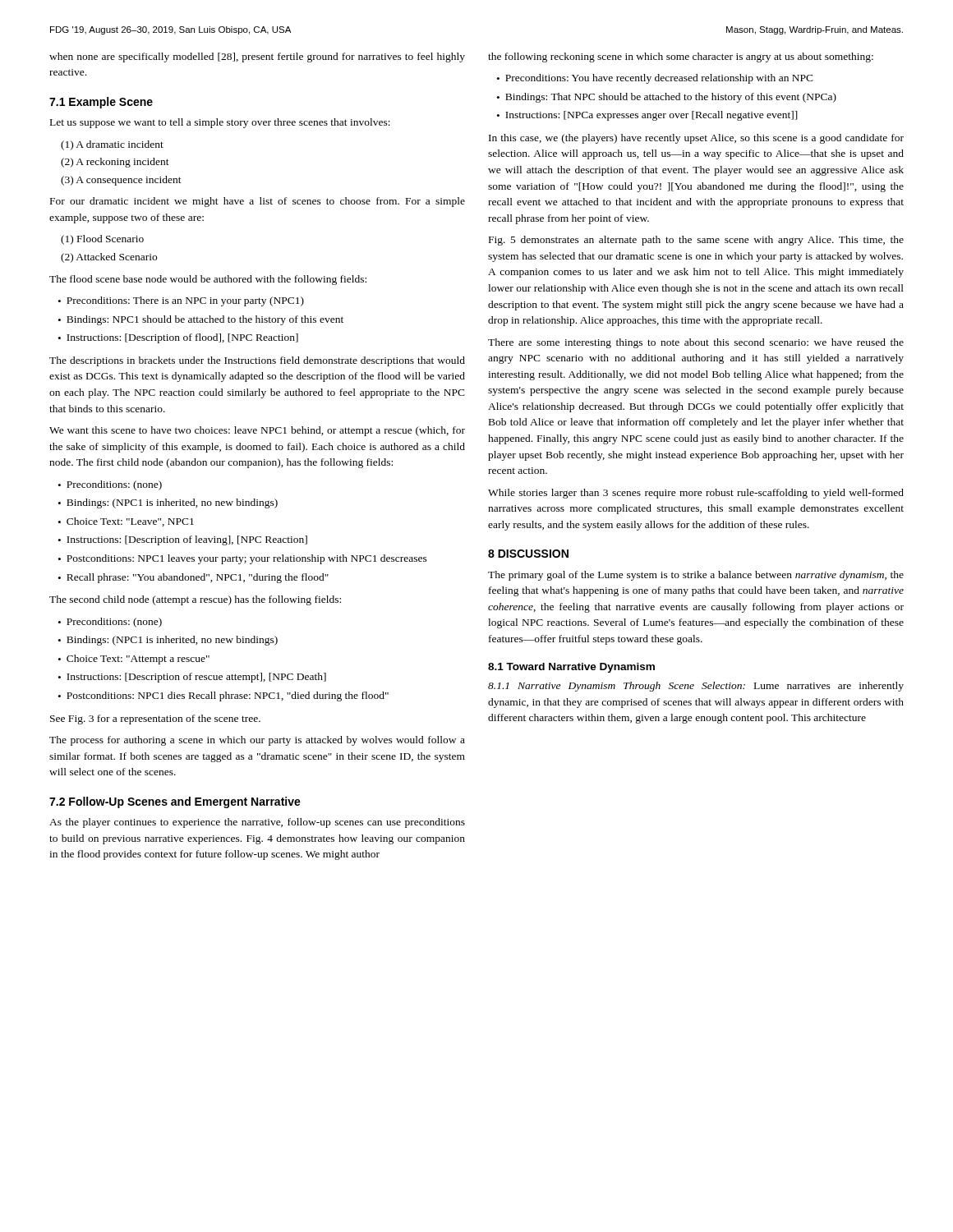Locate the section header with the text "8.1 Toward Narrative Dynamism"

pyautogui.click(x=572, y=666)
